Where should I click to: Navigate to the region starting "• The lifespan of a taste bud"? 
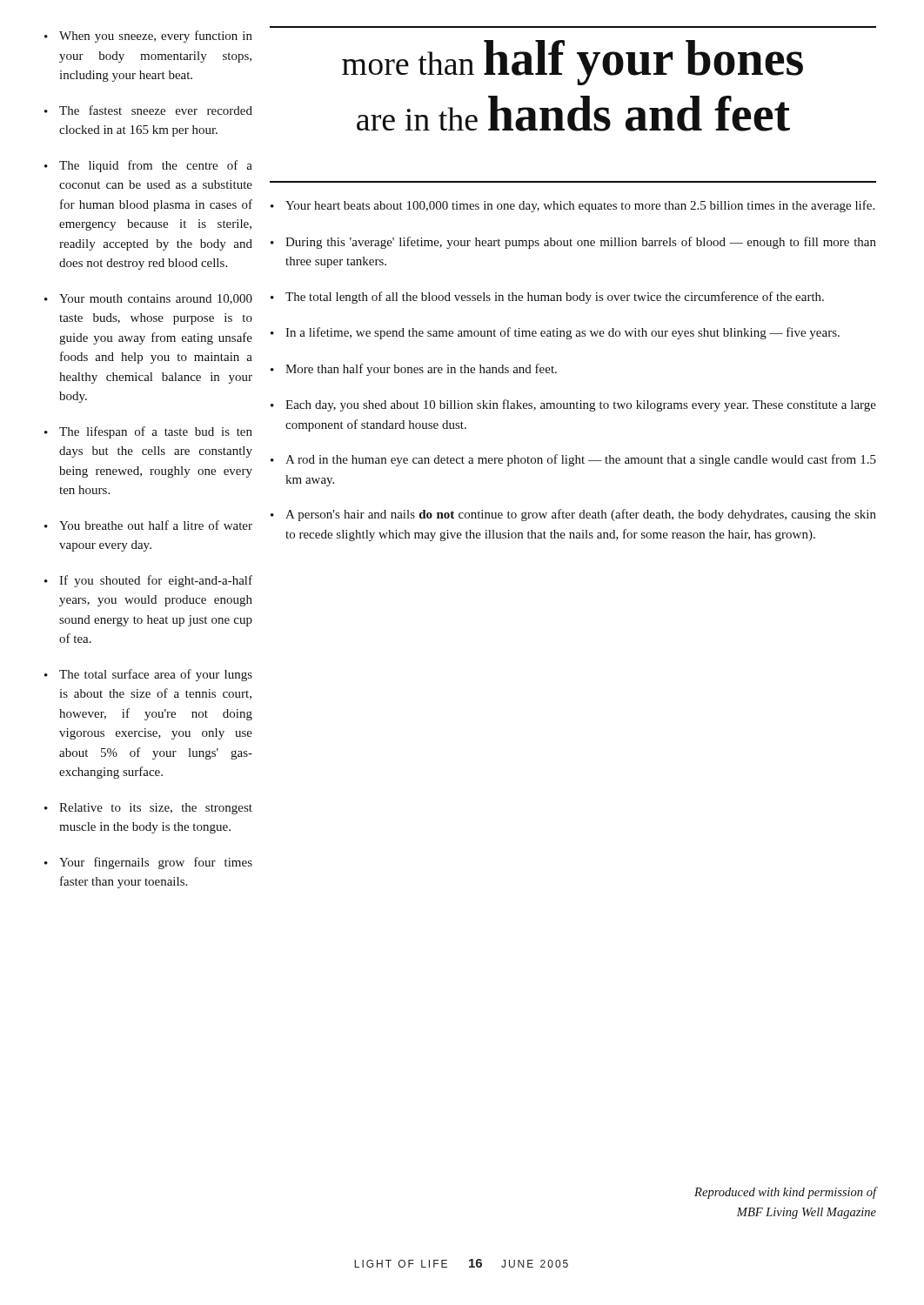[148, 461]
